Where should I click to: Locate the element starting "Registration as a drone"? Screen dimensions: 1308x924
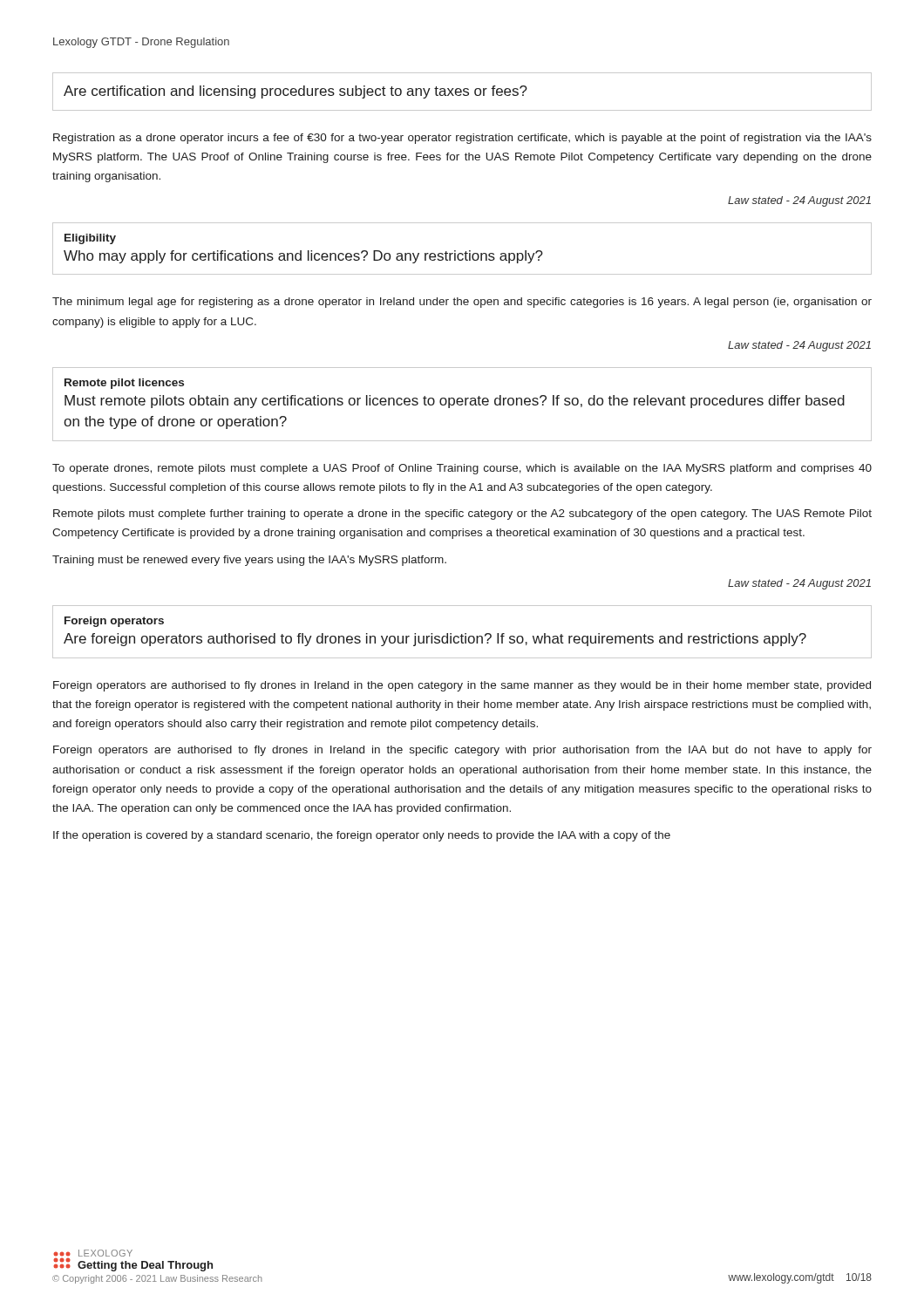(x=462, y=157)
